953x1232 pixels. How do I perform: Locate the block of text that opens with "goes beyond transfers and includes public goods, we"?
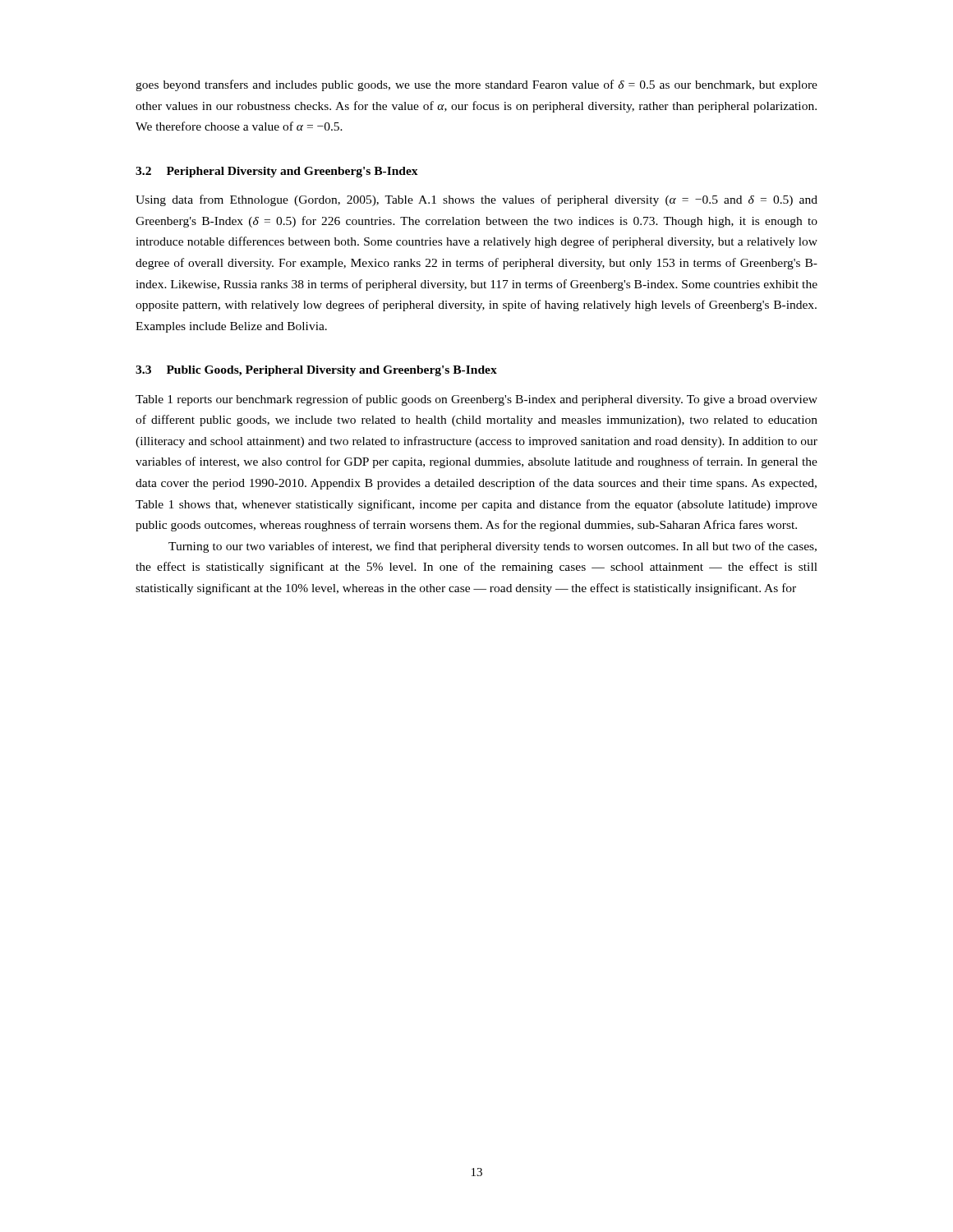(x=476, y=105)
